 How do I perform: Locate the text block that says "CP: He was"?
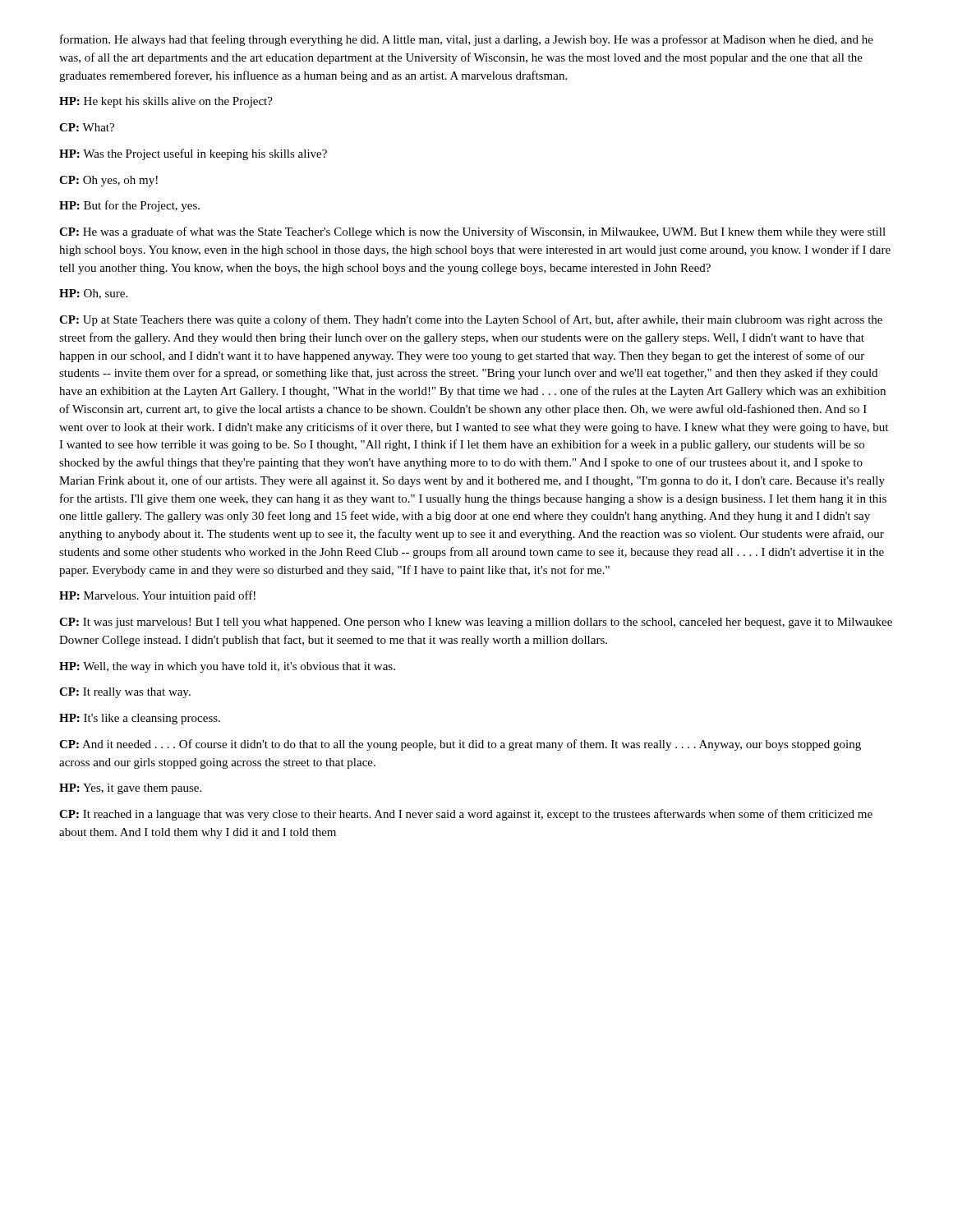(475, 249)
